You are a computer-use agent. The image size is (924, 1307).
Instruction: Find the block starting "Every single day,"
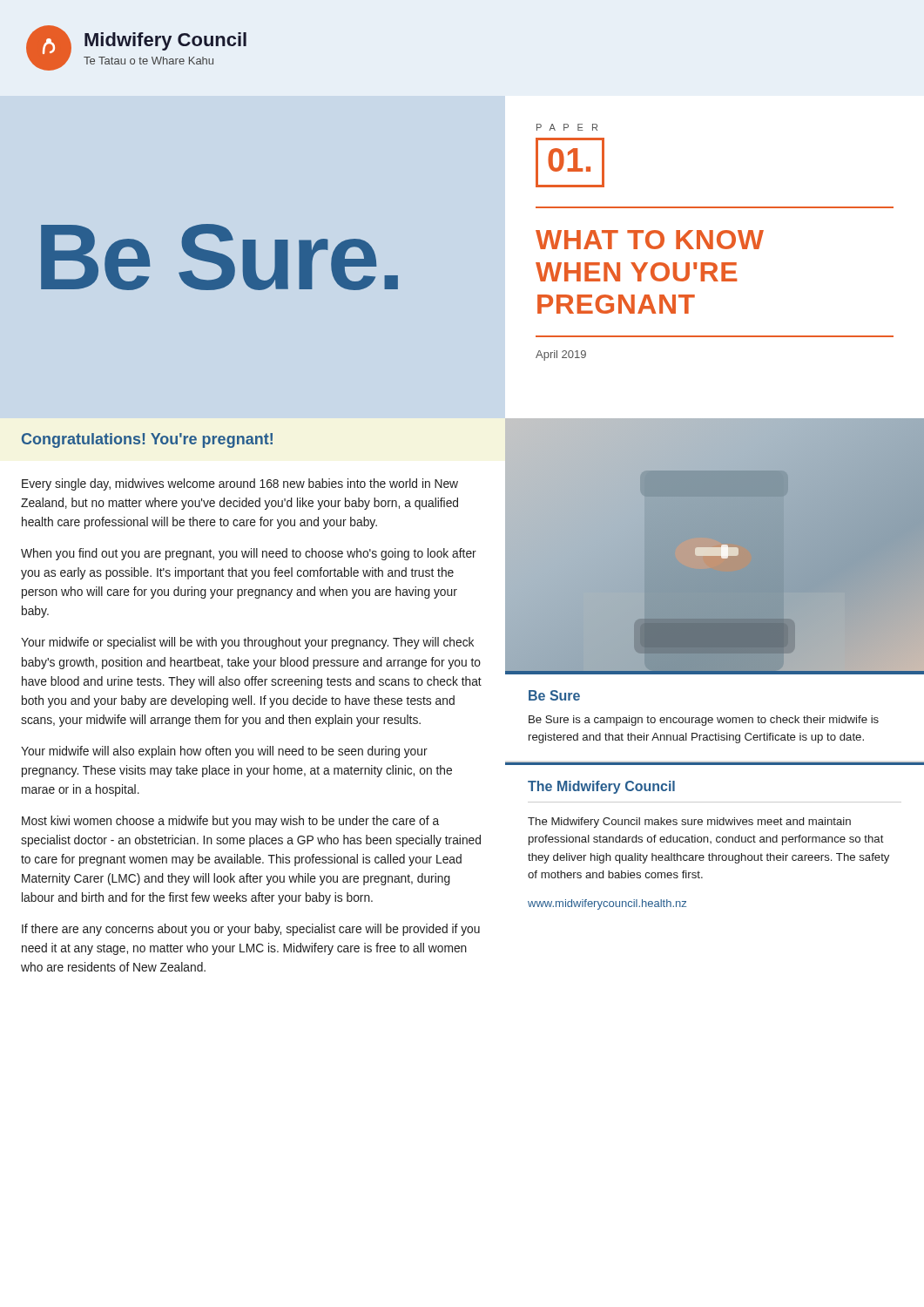(x=253, y=726)
